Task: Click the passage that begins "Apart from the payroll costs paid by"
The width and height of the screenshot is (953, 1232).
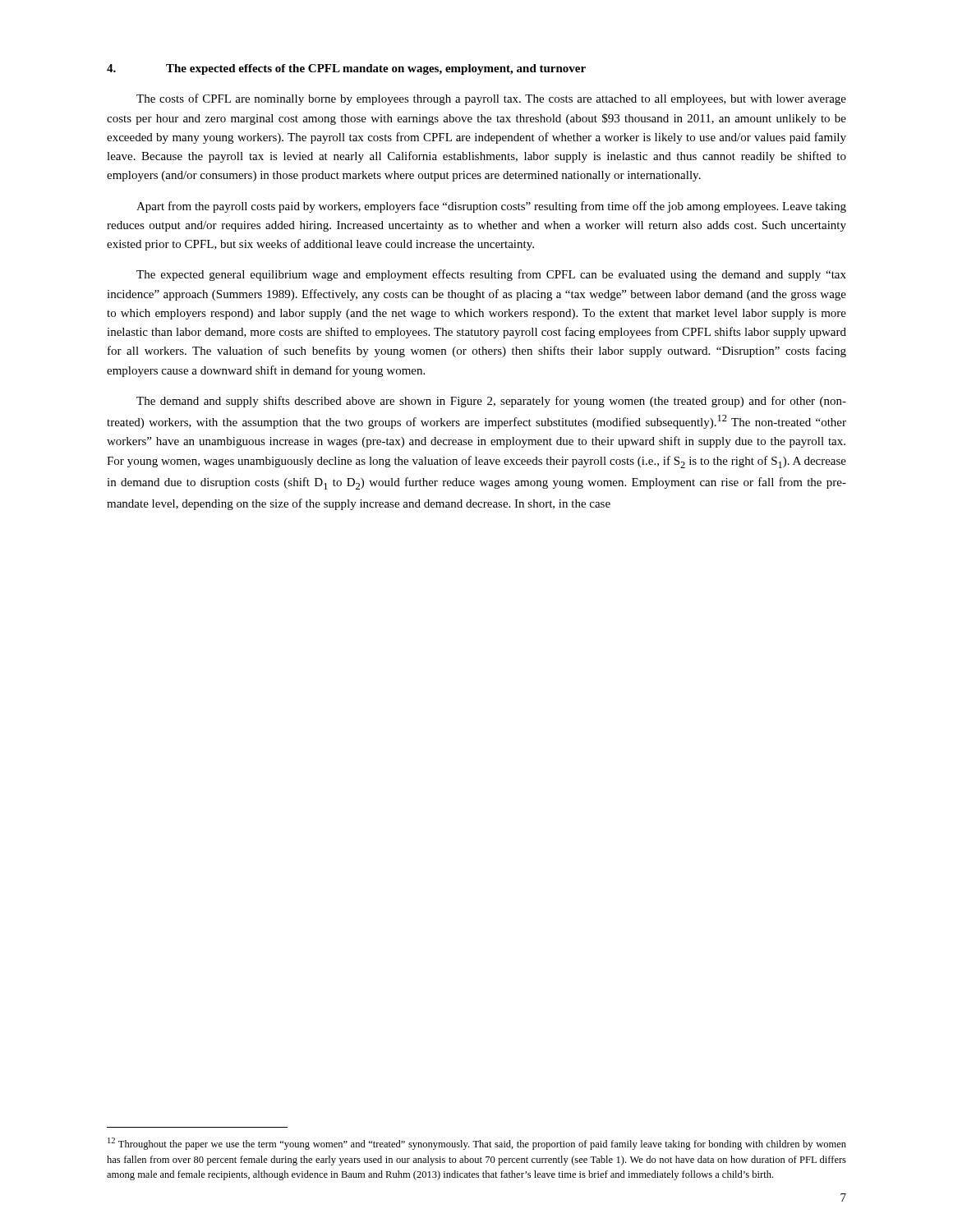Action: tap(476, 225)
